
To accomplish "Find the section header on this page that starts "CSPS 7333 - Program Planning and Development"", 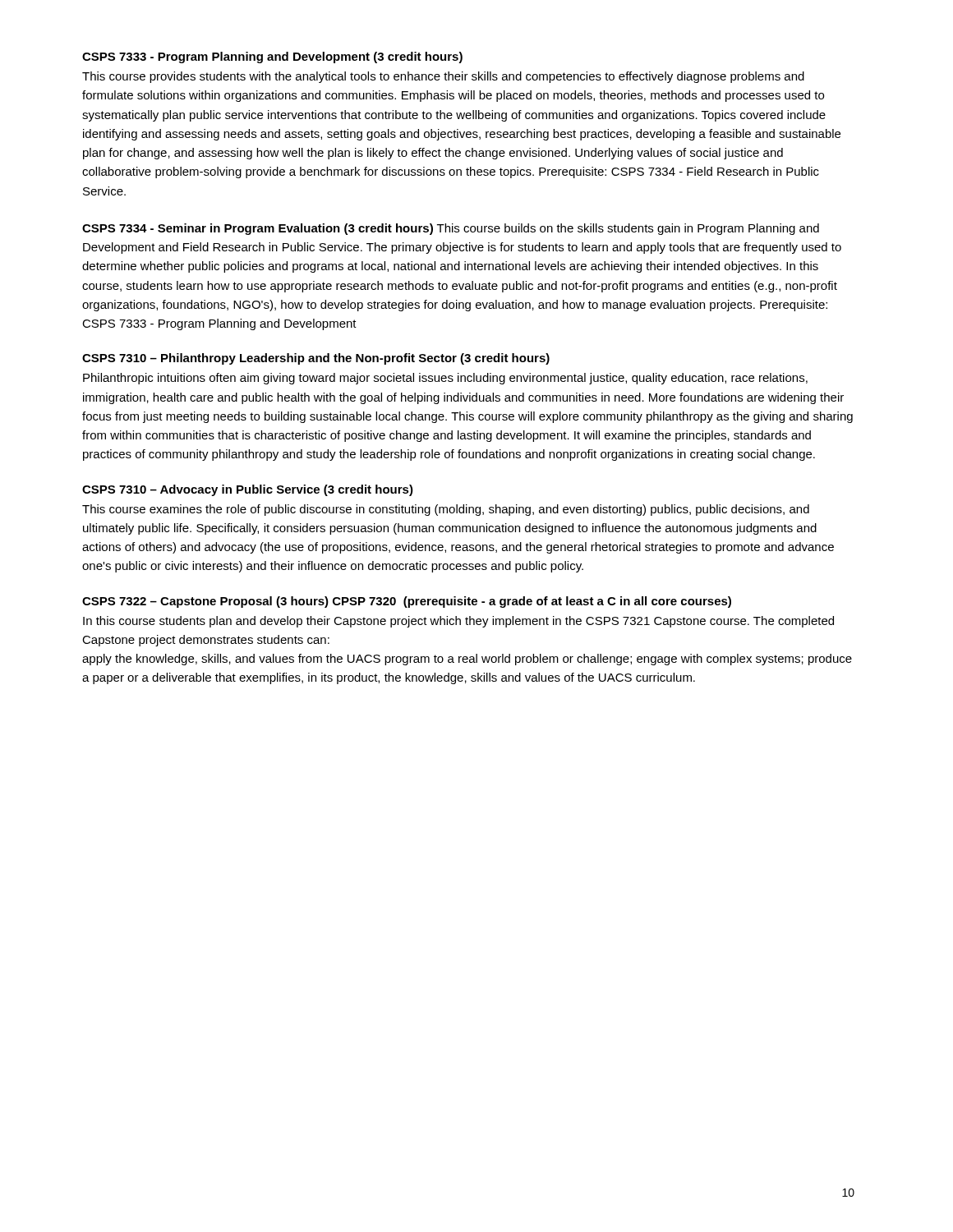I will [x=273, y=56].
